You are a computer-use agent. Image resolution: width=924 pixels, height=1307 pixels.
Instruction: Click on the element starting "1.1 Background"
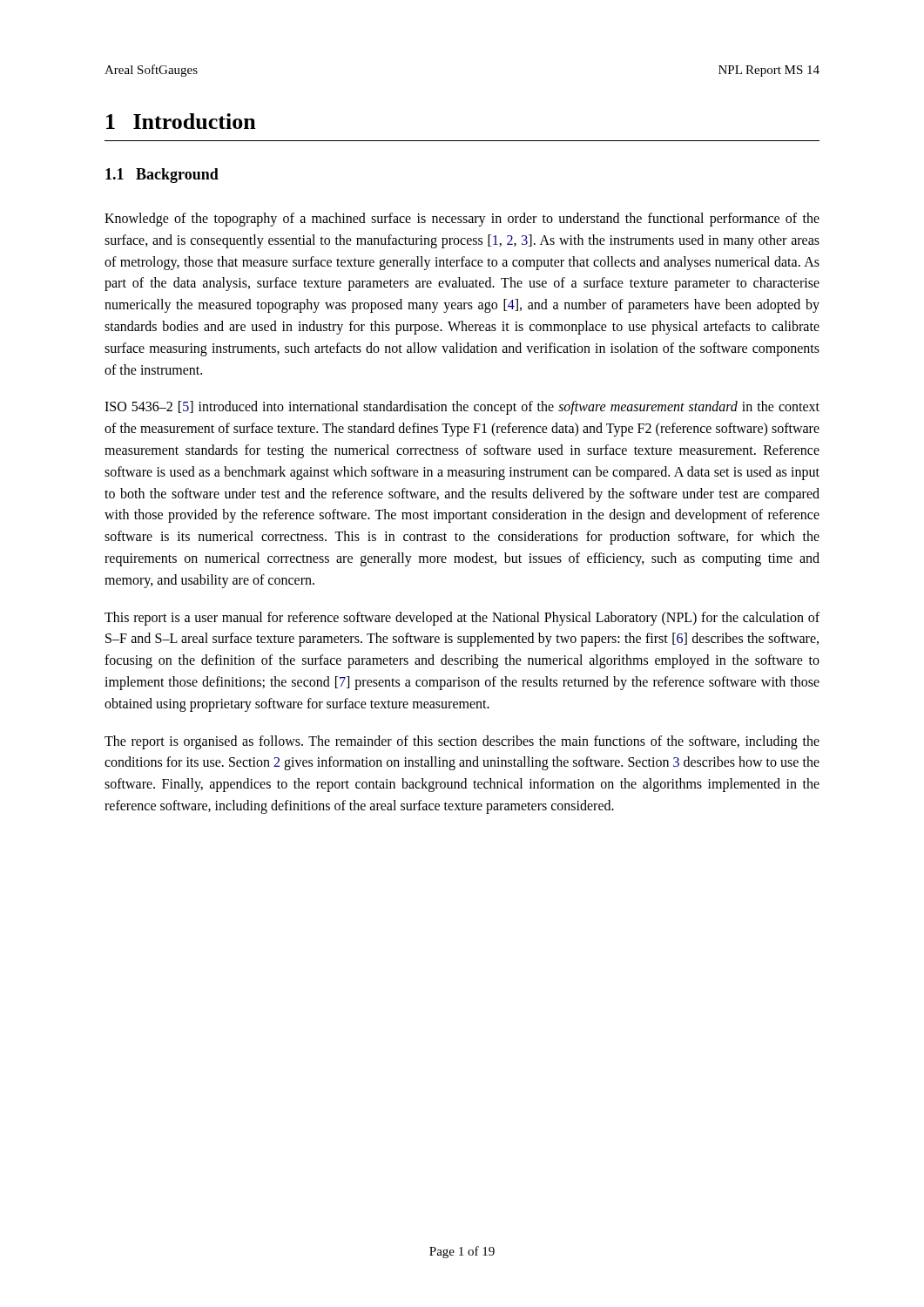[x=162, y=176]
